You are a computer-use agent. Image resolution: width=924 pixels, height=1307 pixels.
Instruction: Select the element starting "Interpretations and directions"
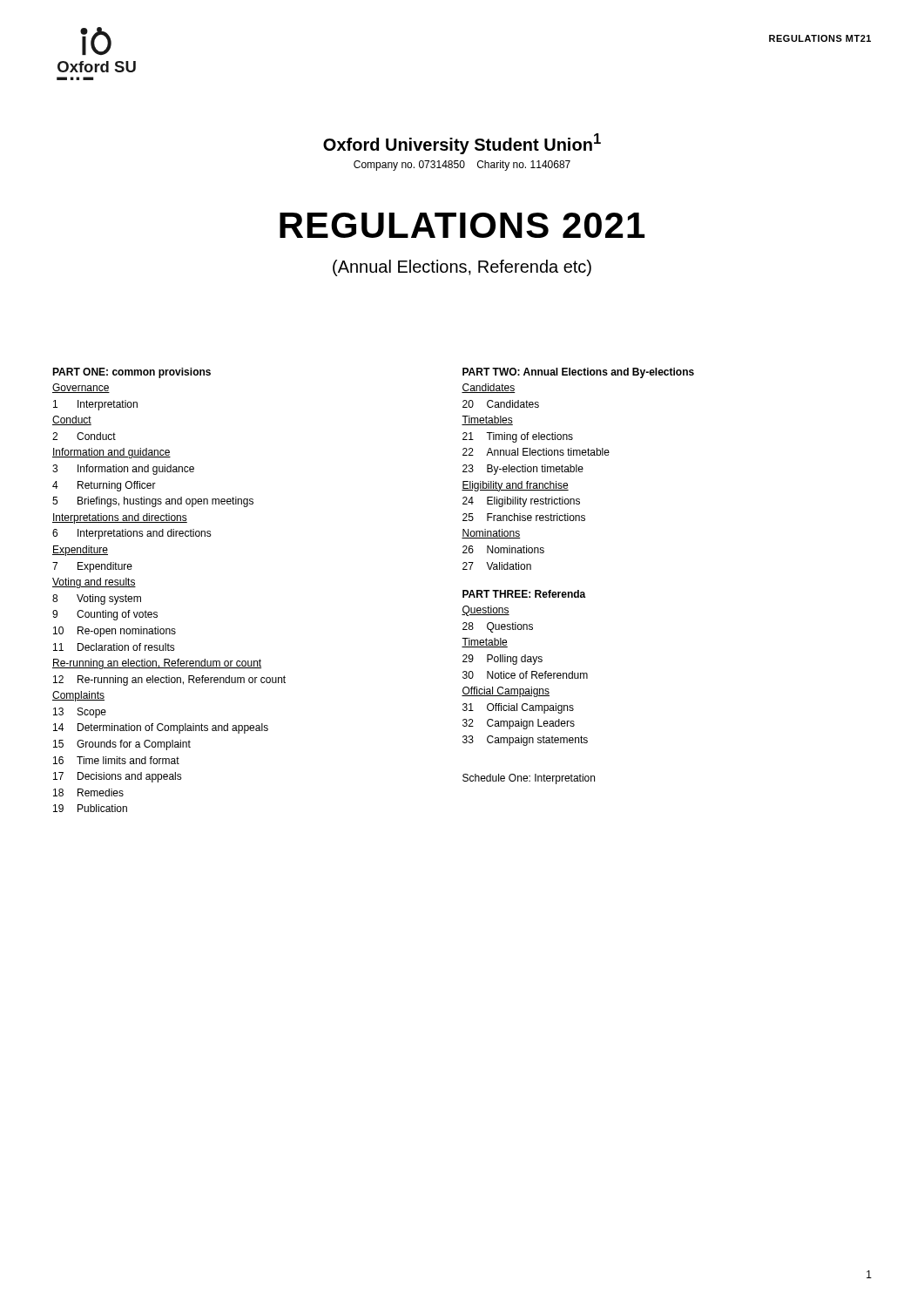tap(248, 518)
